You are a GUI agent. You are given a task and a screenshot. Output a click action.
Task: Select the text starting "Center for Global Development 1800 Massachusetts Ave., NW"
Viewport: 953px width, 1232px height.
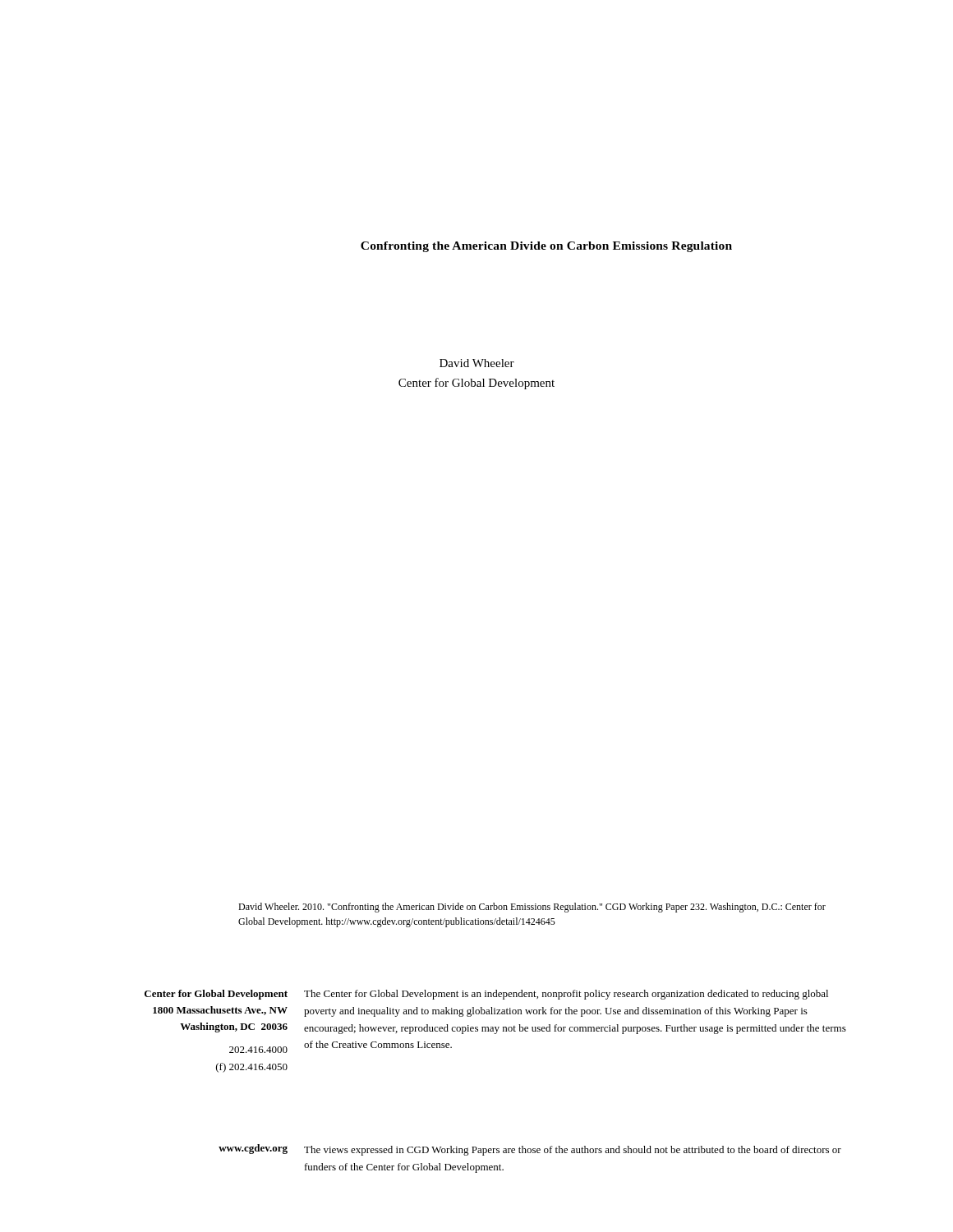pos(193,1030)
